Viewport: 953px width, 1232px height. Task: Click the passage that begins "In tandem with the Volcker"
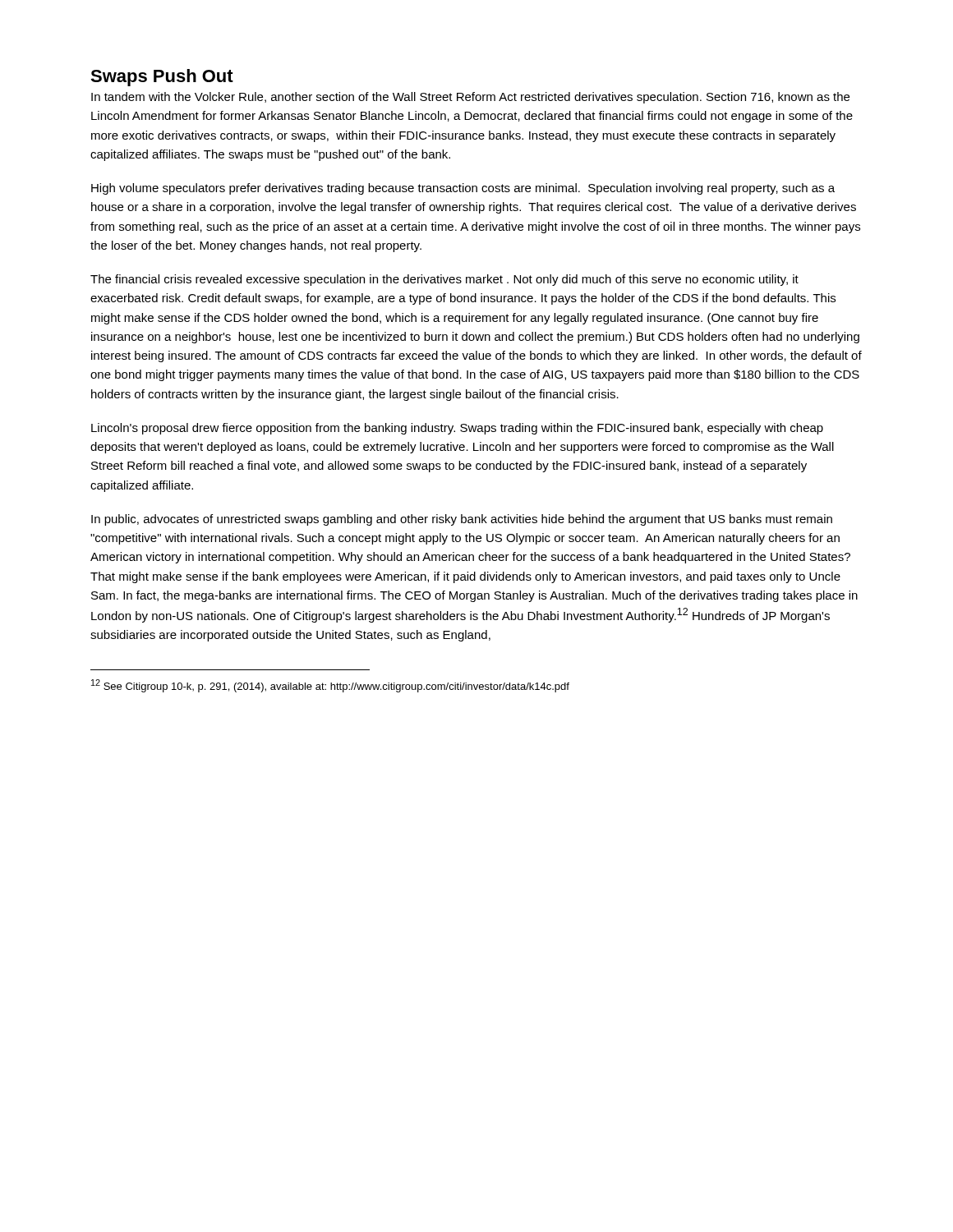click(472, 125)
